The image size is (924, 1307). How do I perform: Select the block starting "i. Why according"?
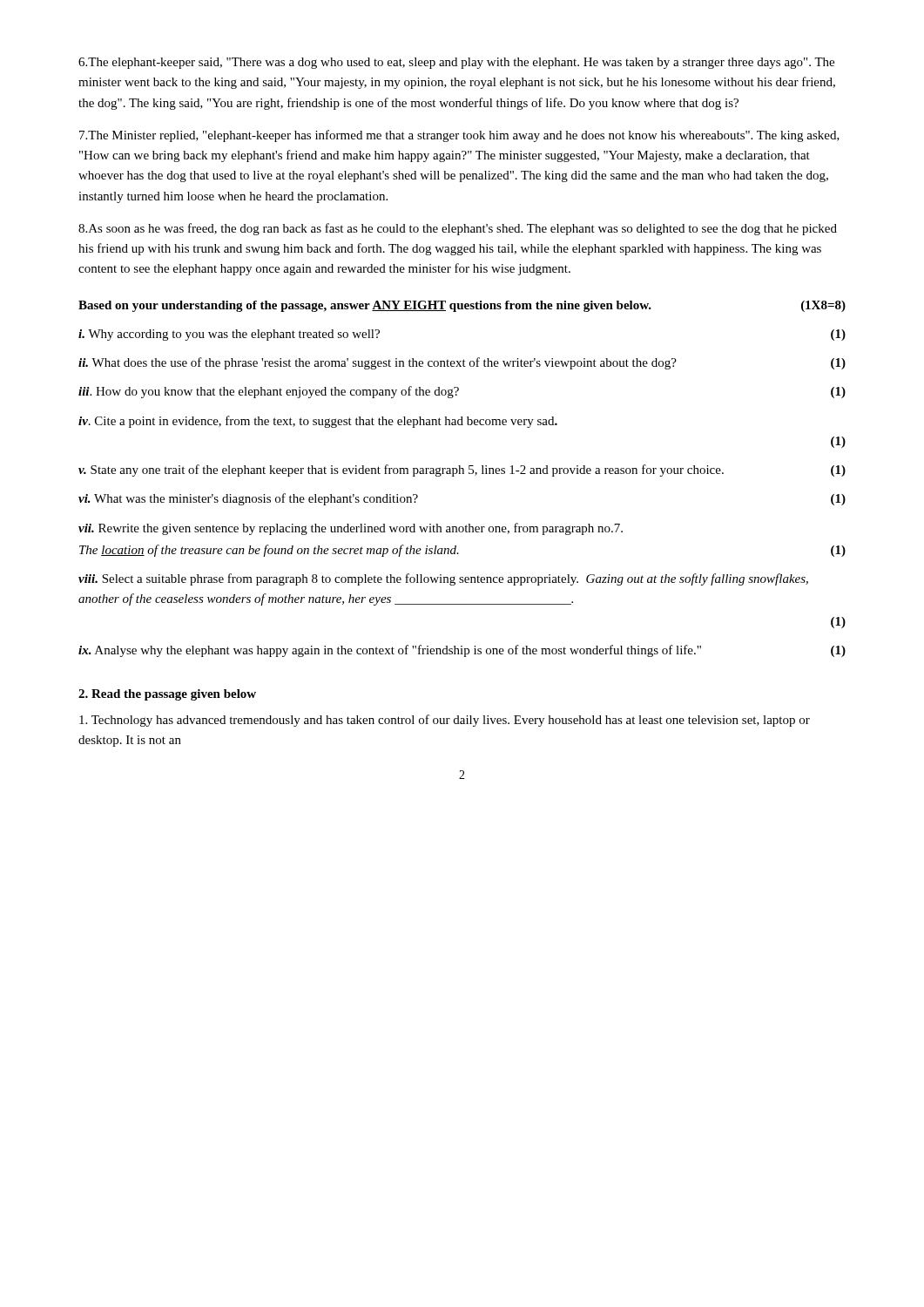[226, 335]
